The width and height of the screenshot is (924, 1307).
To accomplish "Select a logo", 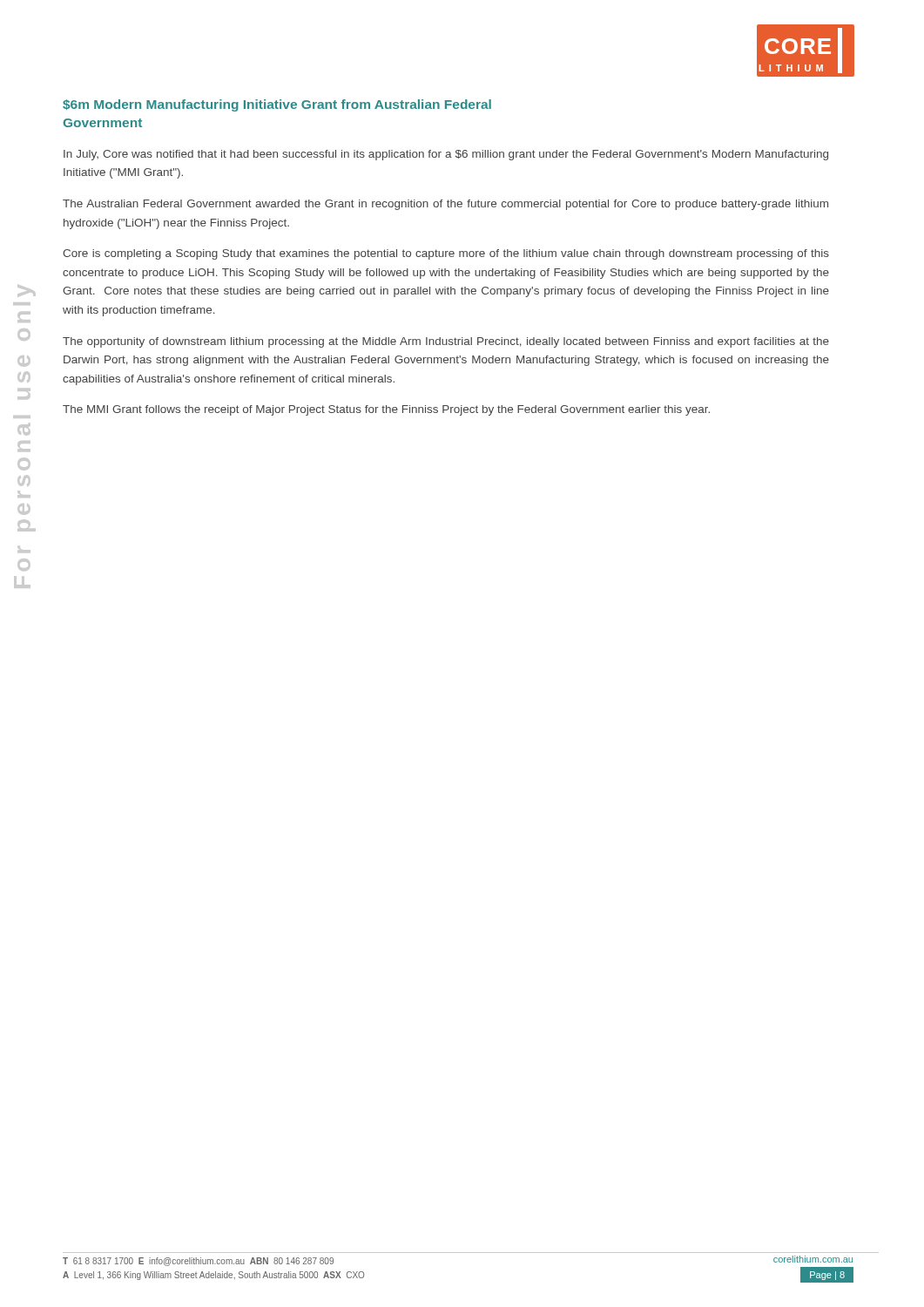I will 818,51.
